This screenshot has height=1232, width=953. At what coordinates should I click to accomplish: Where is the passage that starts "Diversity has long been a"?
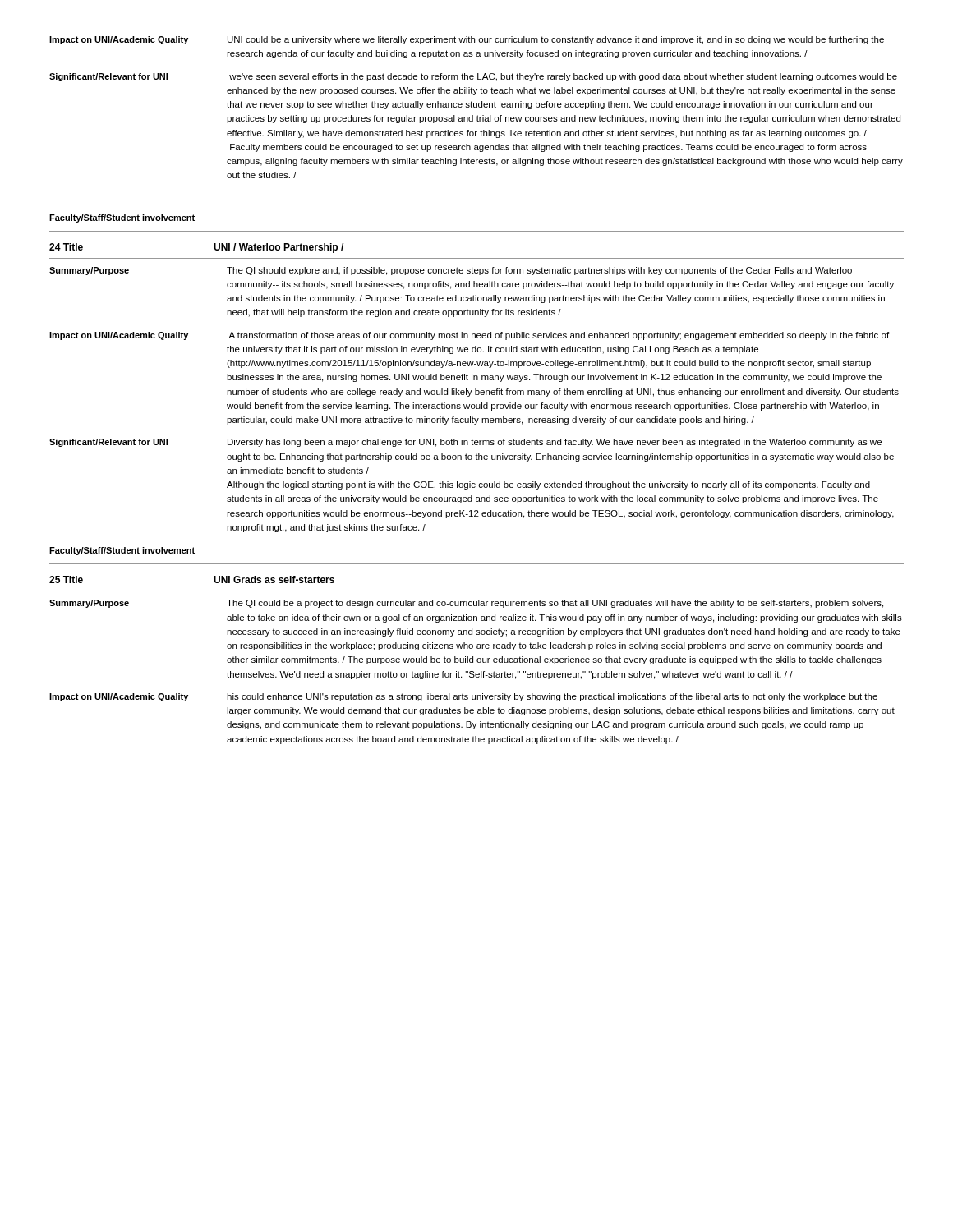(560, 485)
